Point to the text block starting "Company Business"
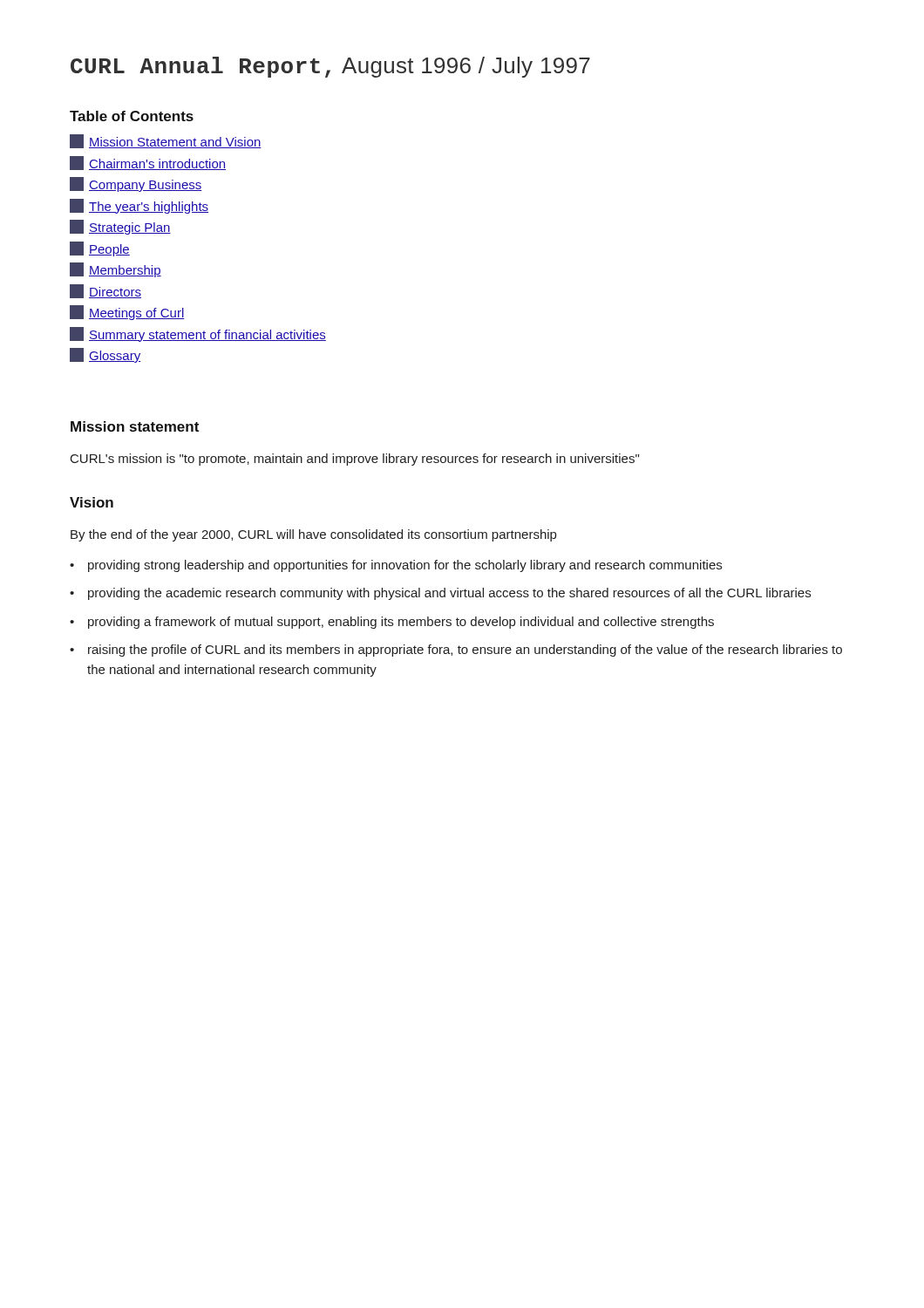 click(136, 185)
